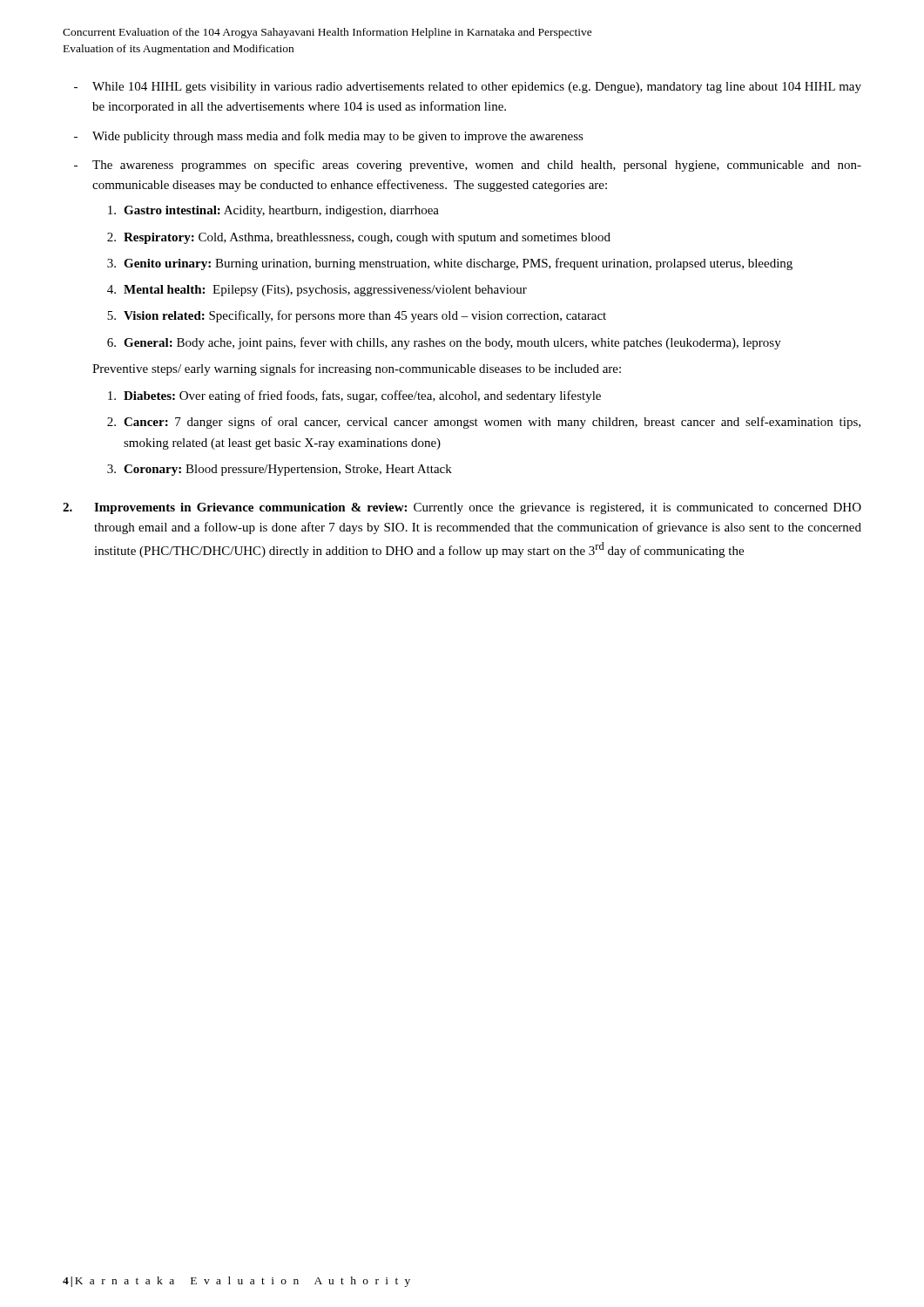Navigate to the text starting "- The awareness programmes on specific areas"
The height and width of the screenshot is (1307, 924).
(x=462, y=320)
